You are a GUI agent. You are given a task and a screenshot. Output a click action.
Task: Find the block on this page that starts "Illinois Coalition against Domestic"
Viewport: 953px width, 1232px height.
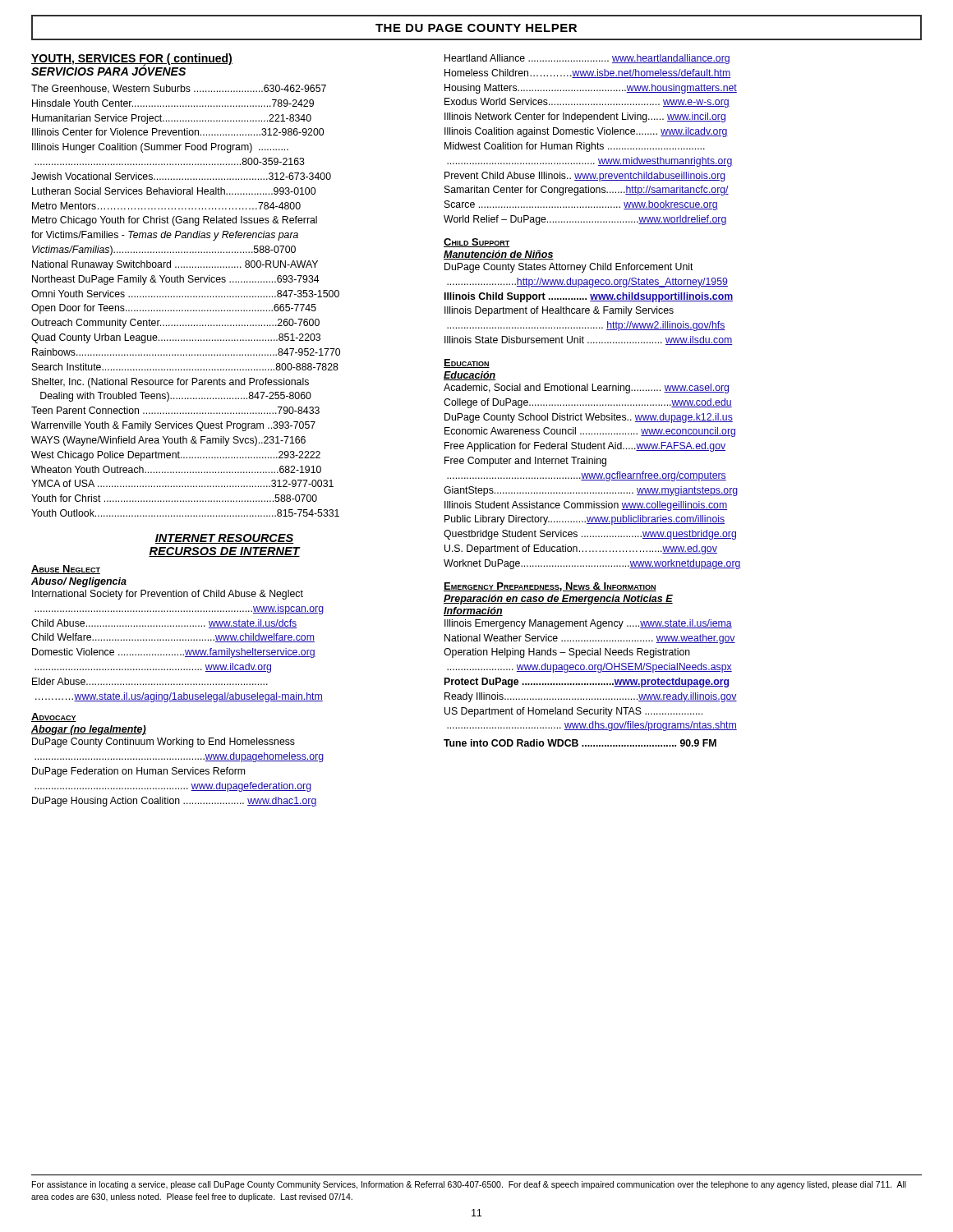pyautogui.click(x=586, y=132)
